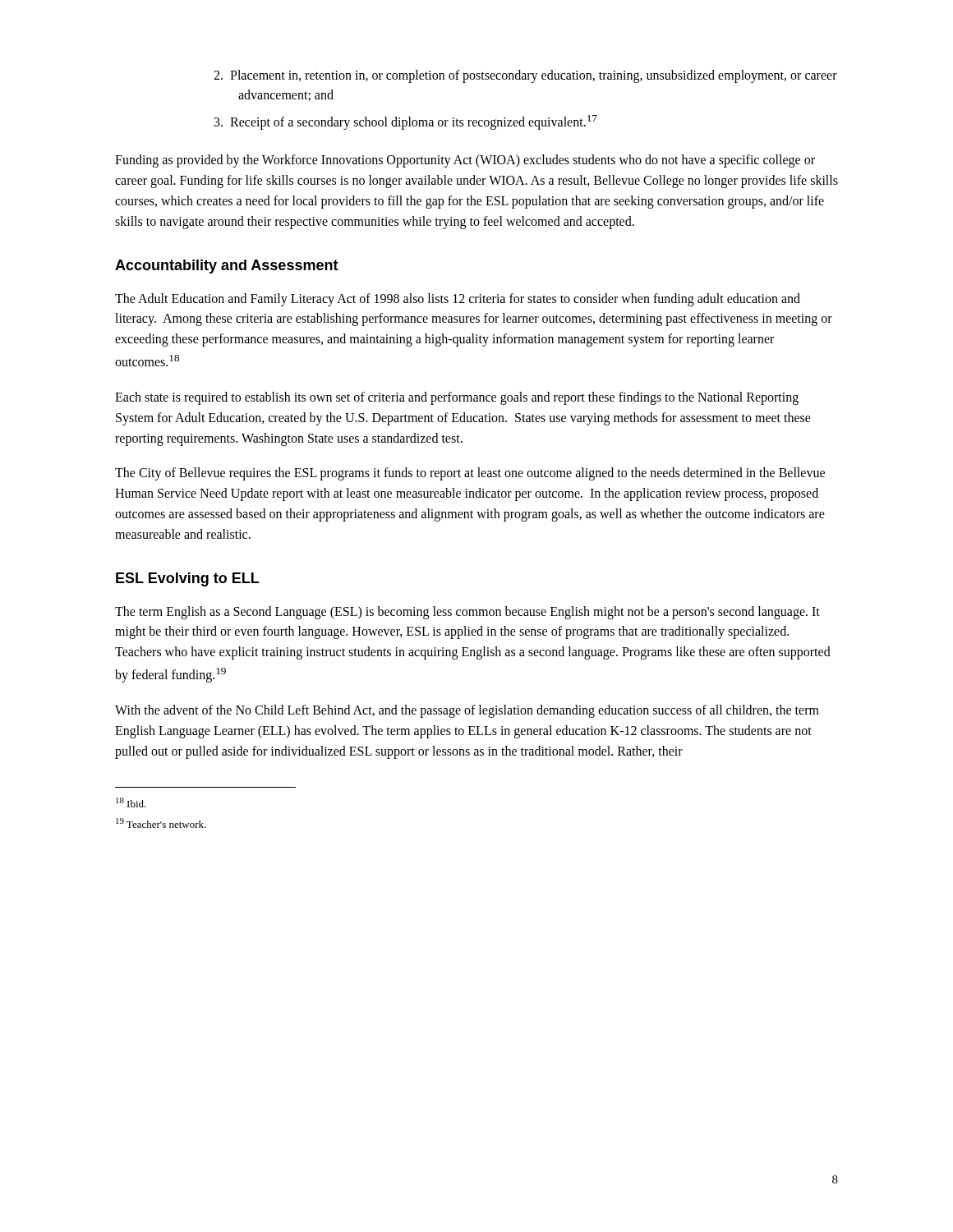953x1232 pixels.
Task: Locate the text block that says "The Adult Education and Family Literacy Act of"
Action: point(476,331)
